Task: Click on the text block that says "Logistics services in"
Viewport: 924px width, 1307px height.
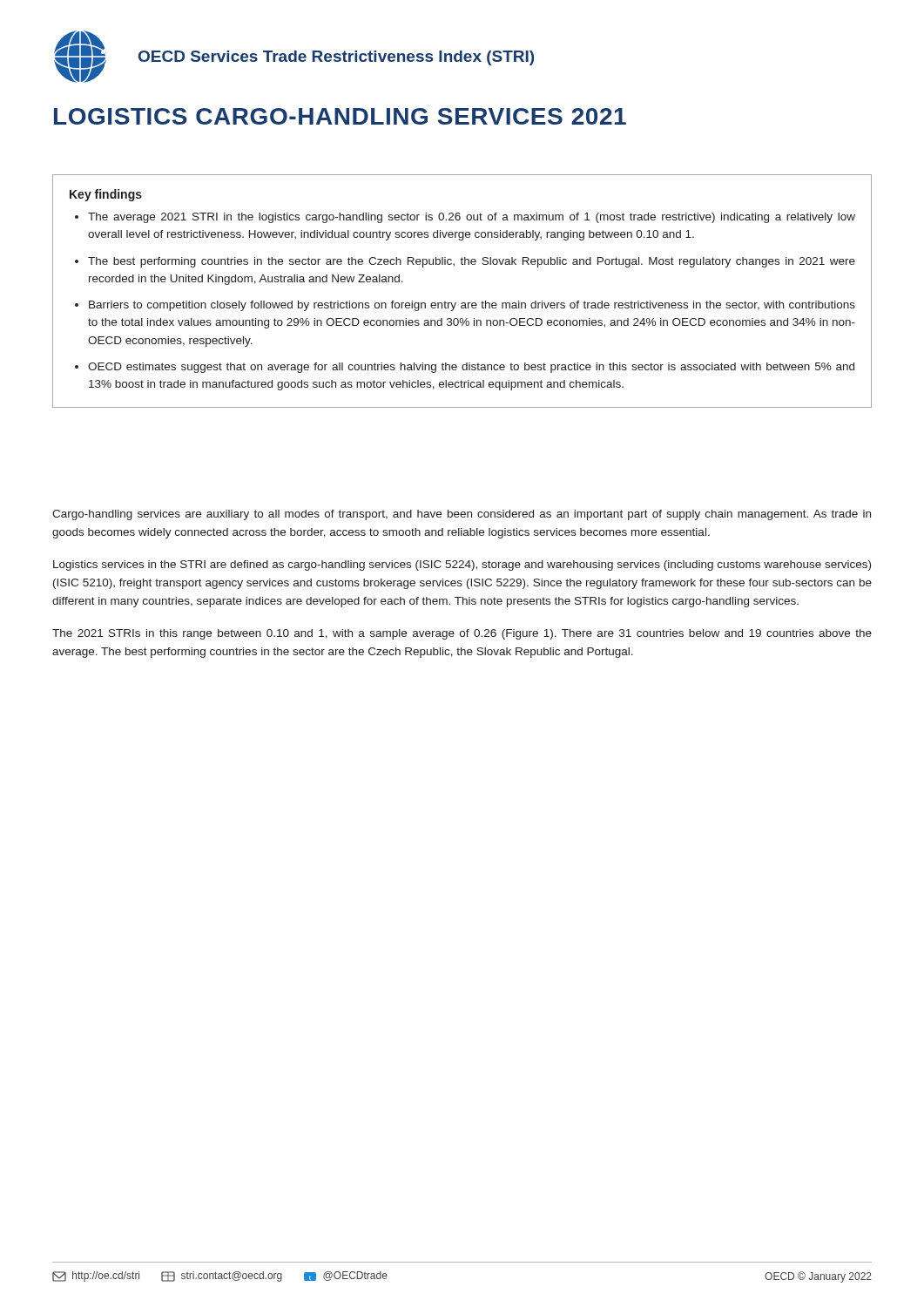Action: (462, 582)
